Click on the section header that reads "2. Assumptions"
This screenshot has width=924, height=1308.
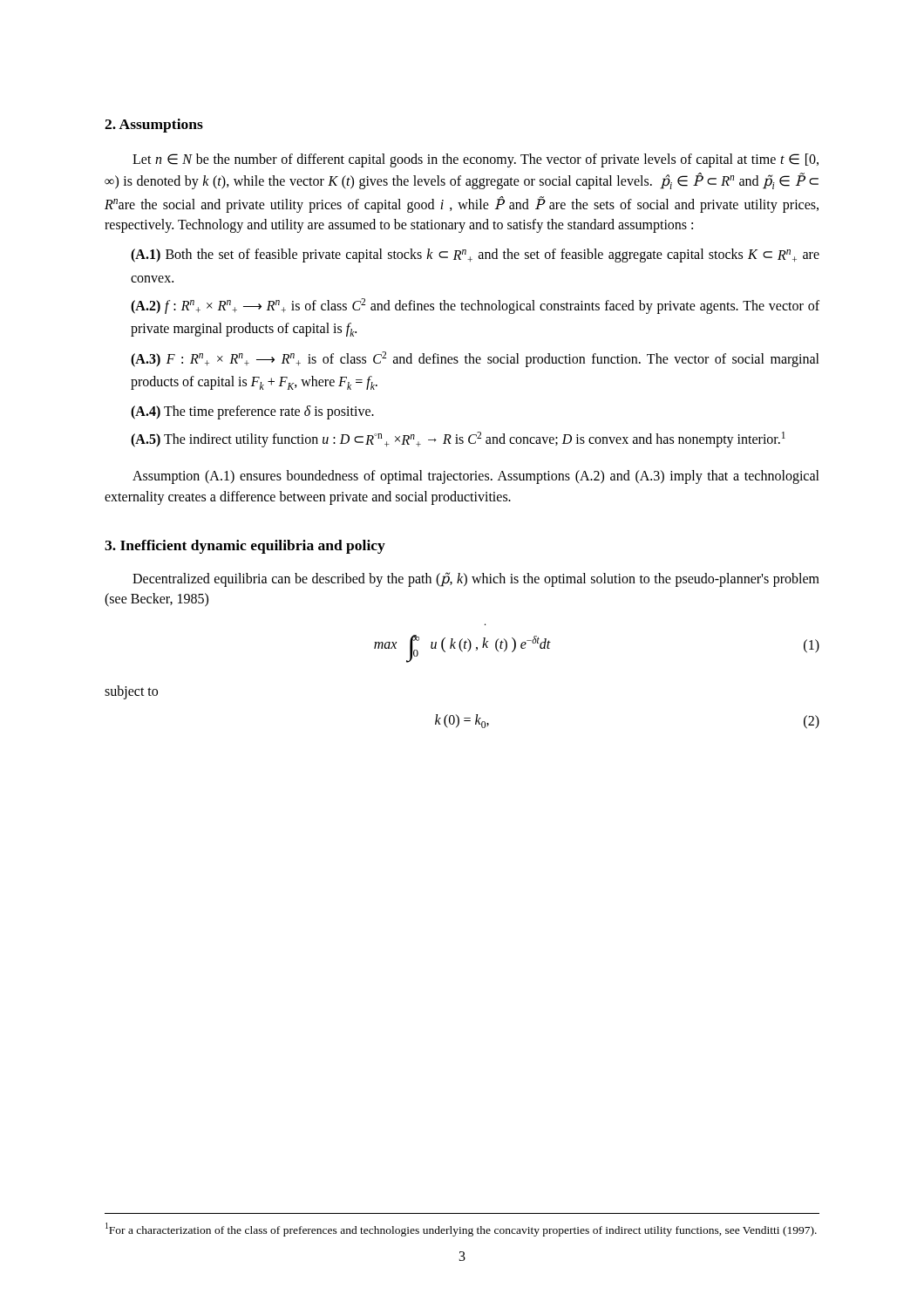[154, 124]
